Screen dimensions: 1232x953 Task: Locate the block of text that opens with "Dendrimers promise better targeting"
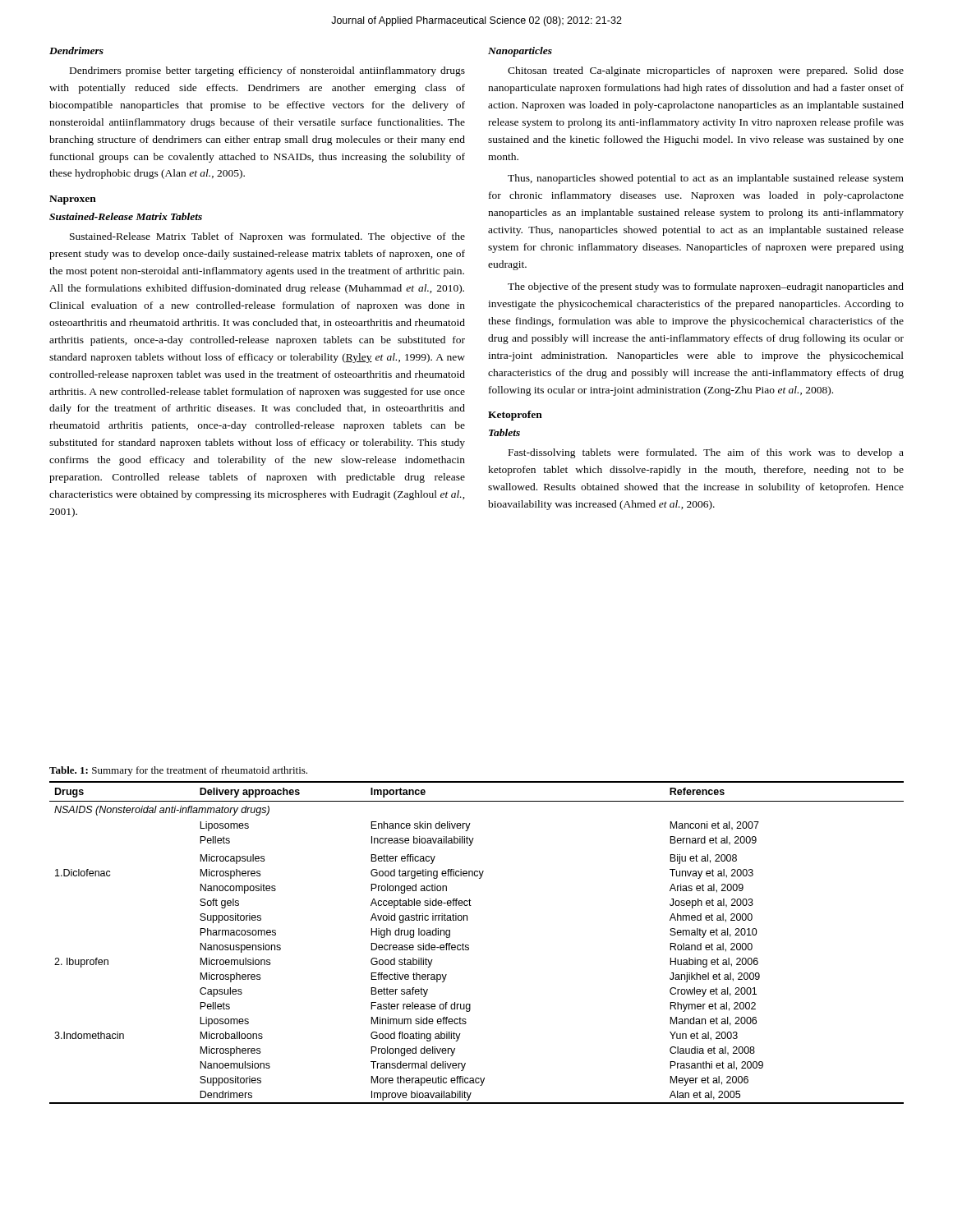point(257,122)
